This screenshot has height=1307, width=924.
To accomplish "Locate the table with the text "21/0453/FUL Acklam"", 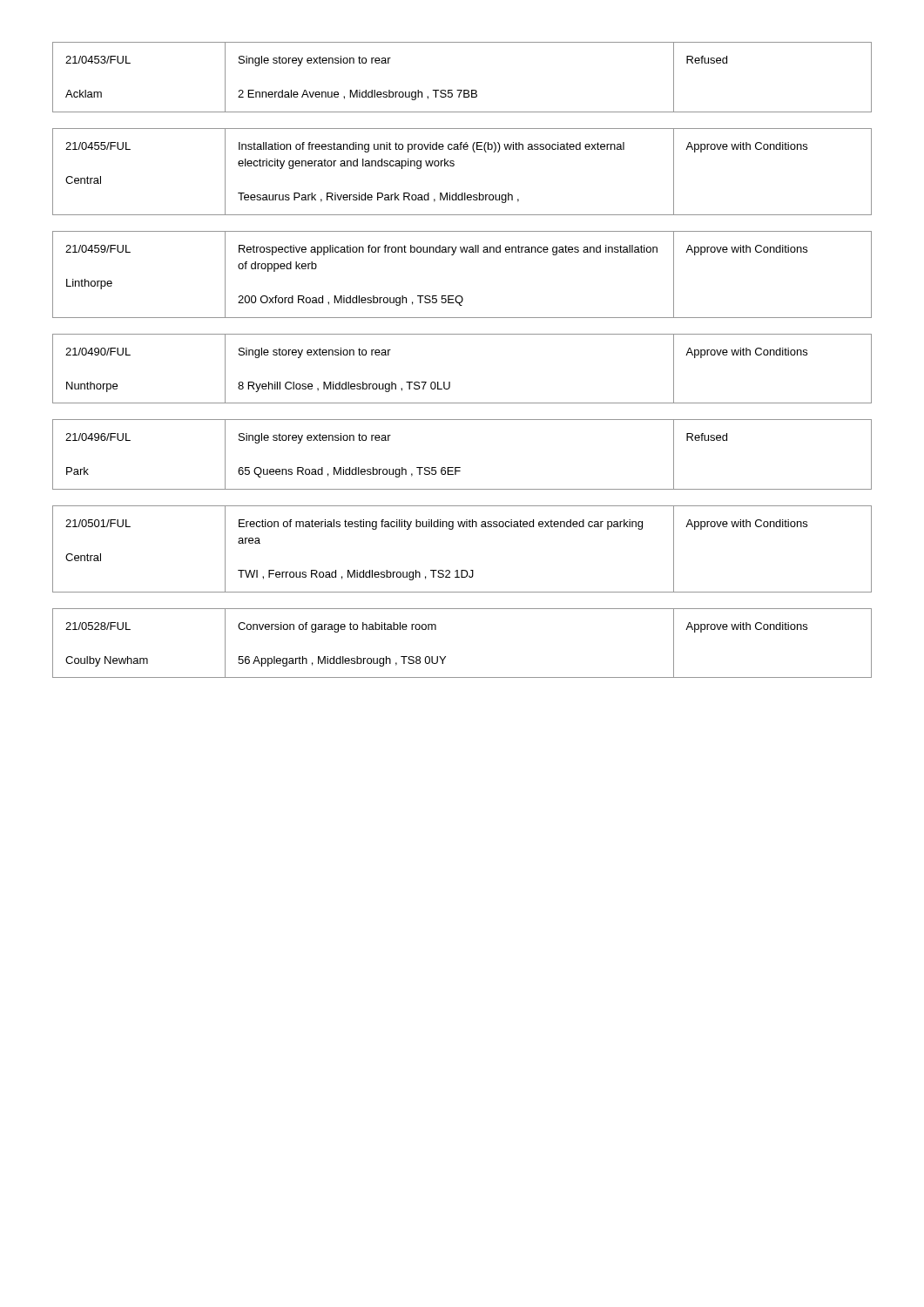I will 462,77.
